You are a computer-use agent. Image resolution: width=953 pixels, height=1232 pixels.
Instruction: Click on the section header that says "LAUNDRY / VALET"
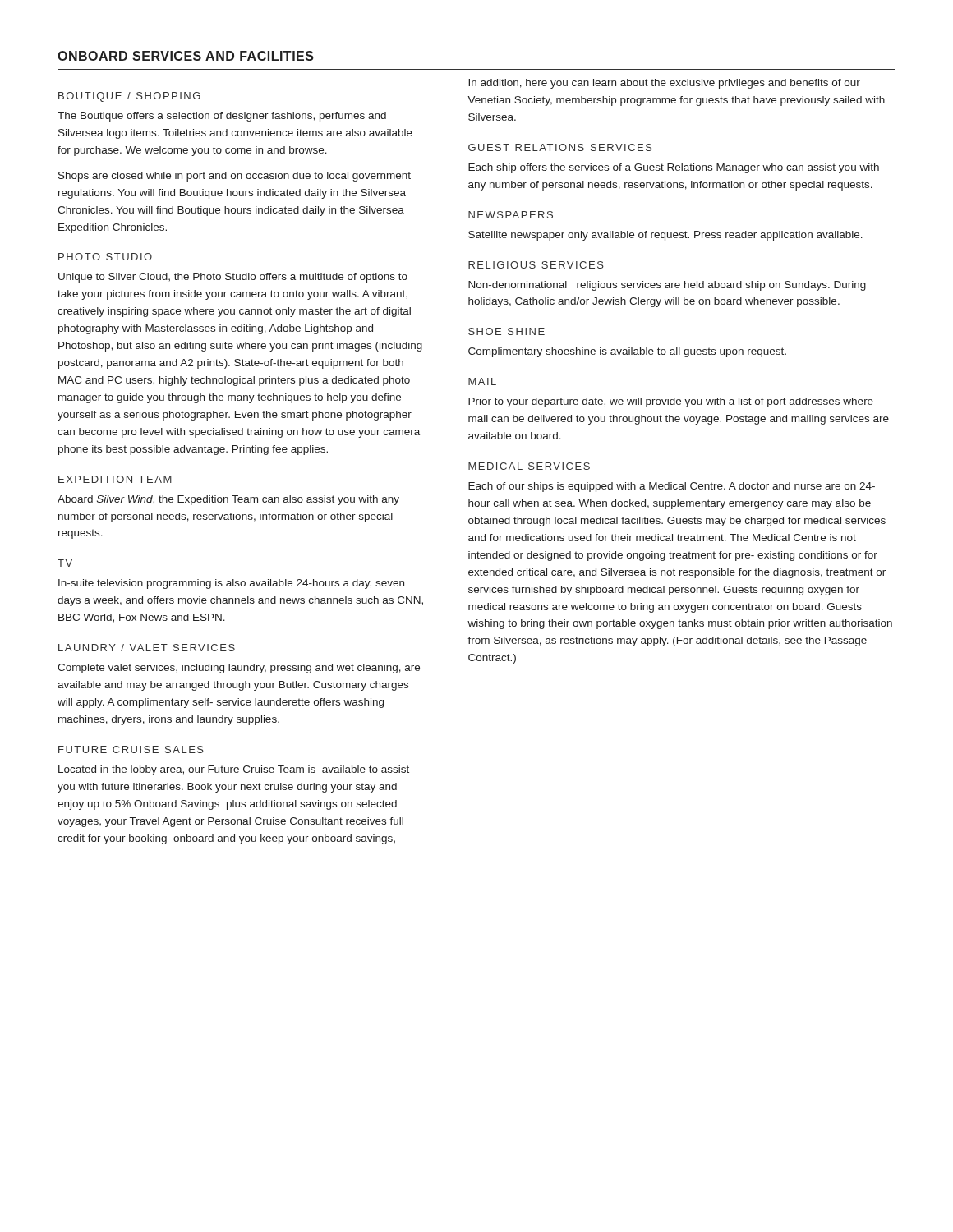242,648
